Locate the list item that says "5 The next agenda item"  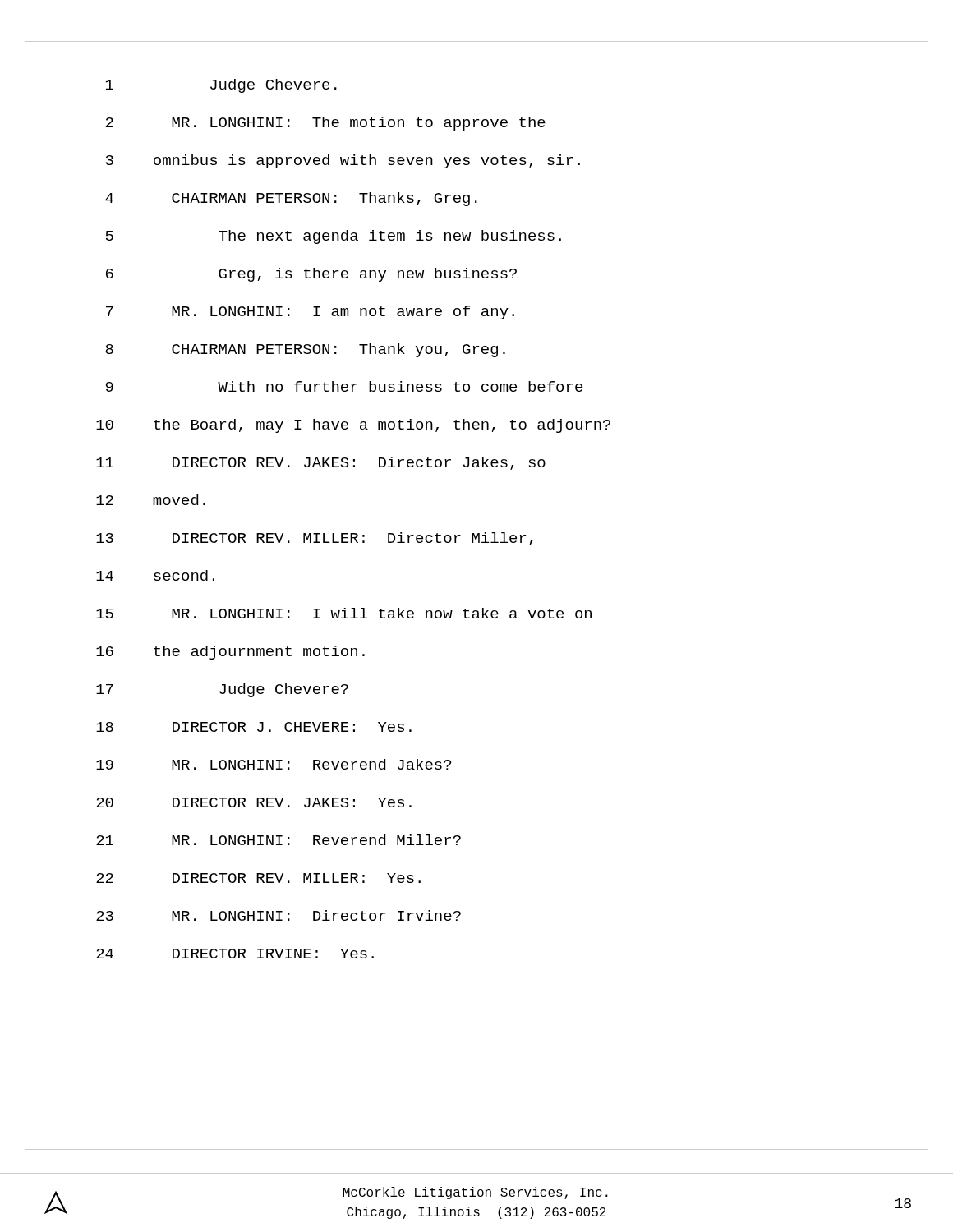(x=476, y=237)
